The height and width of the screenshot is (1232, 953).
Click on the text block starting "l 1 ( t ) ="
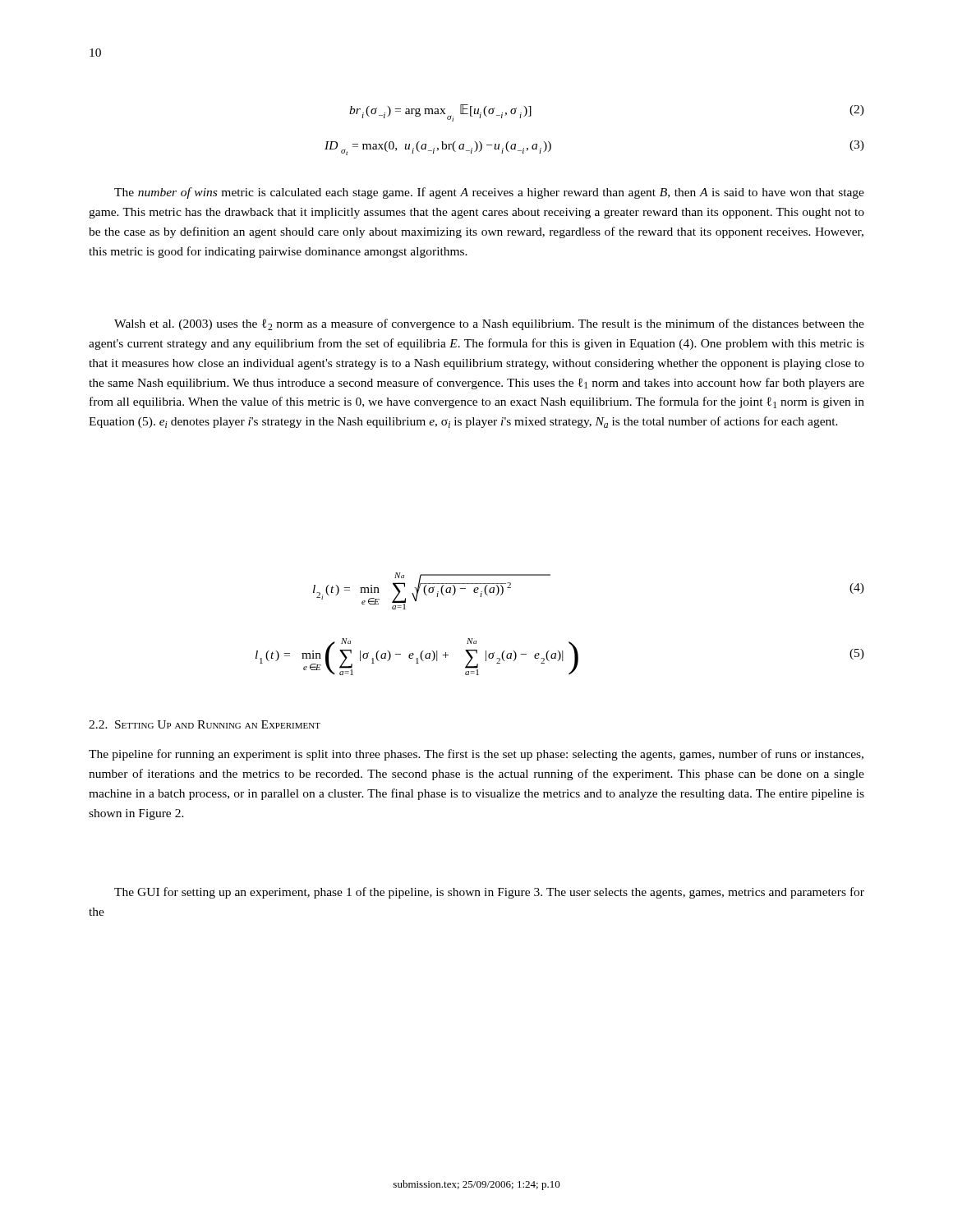tap(476, 653)
